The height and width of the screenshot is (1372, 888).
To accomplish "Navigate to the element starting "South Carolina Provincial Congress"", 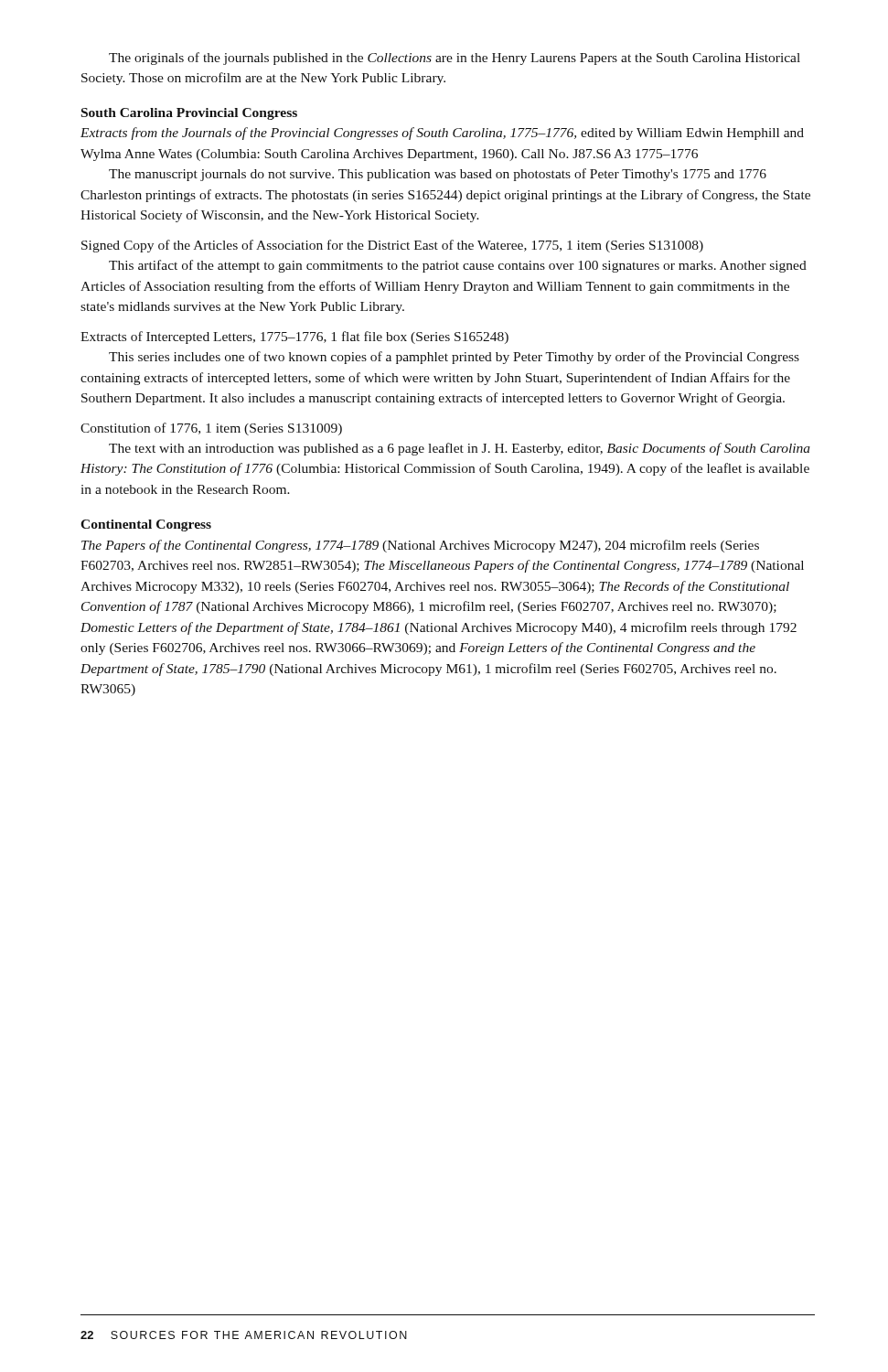I will [x=189, y=114].
